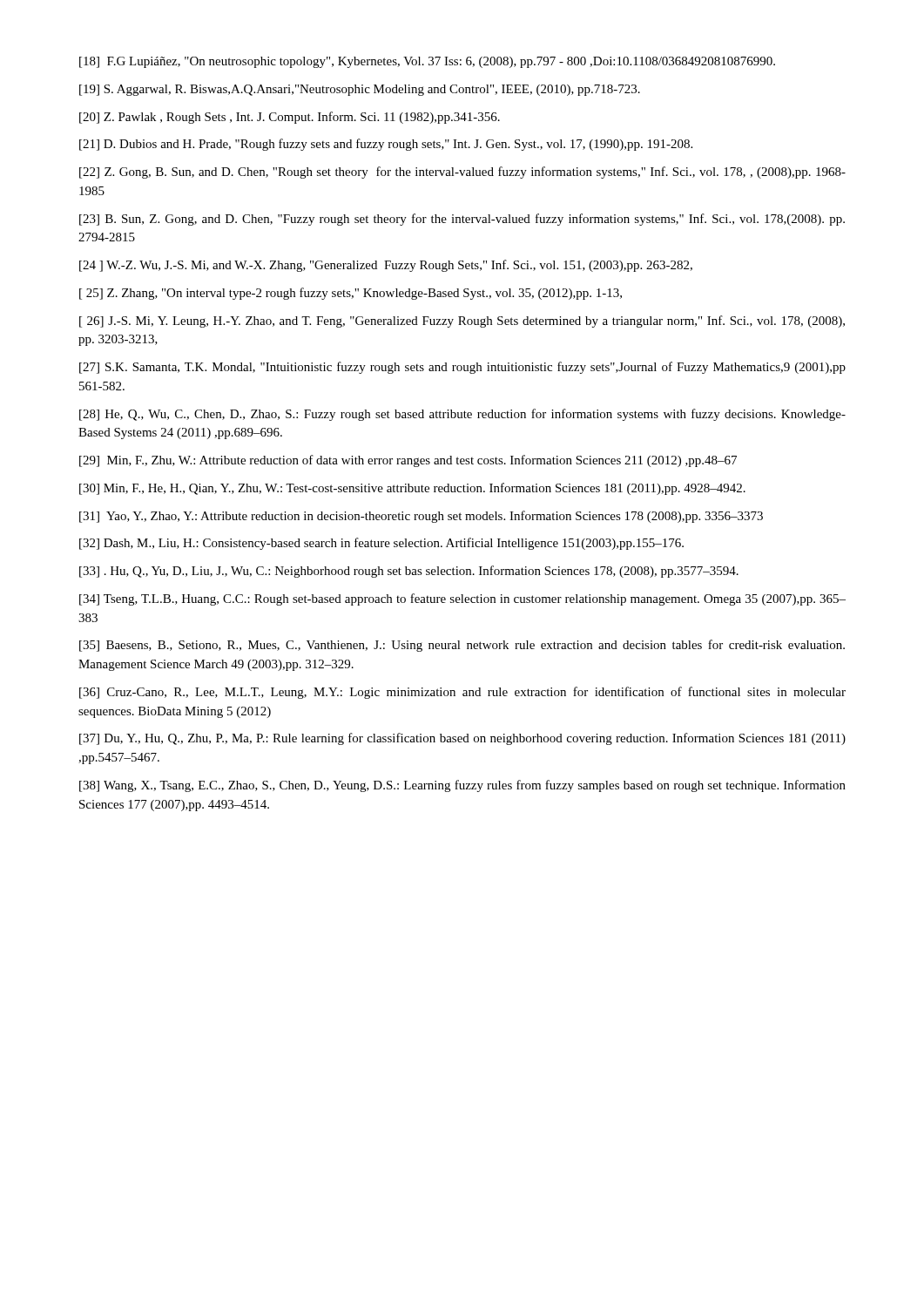Screen dimensions: 1307x924
Task: Click on the block starting "[18] F.G Lupiáñez, "On neutrosophic topology","
Action: pyautogui.click(x=427, y=61)
